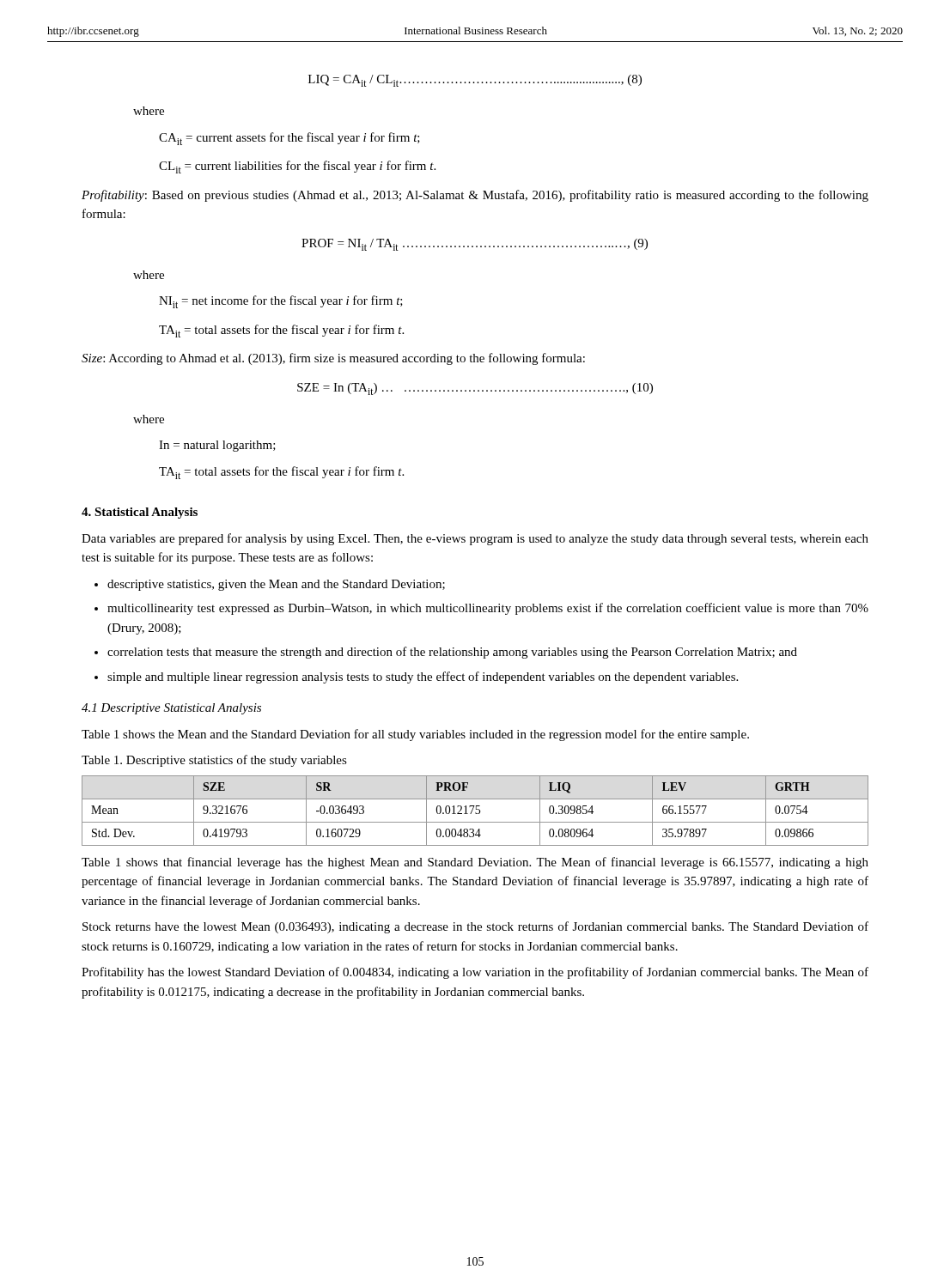Navigate to the text block starting "multicollinearity test expressed as Durbin–Watson, in which"
The width and height of the screenshot is (950, 1288).
click(x=488, y=618)
